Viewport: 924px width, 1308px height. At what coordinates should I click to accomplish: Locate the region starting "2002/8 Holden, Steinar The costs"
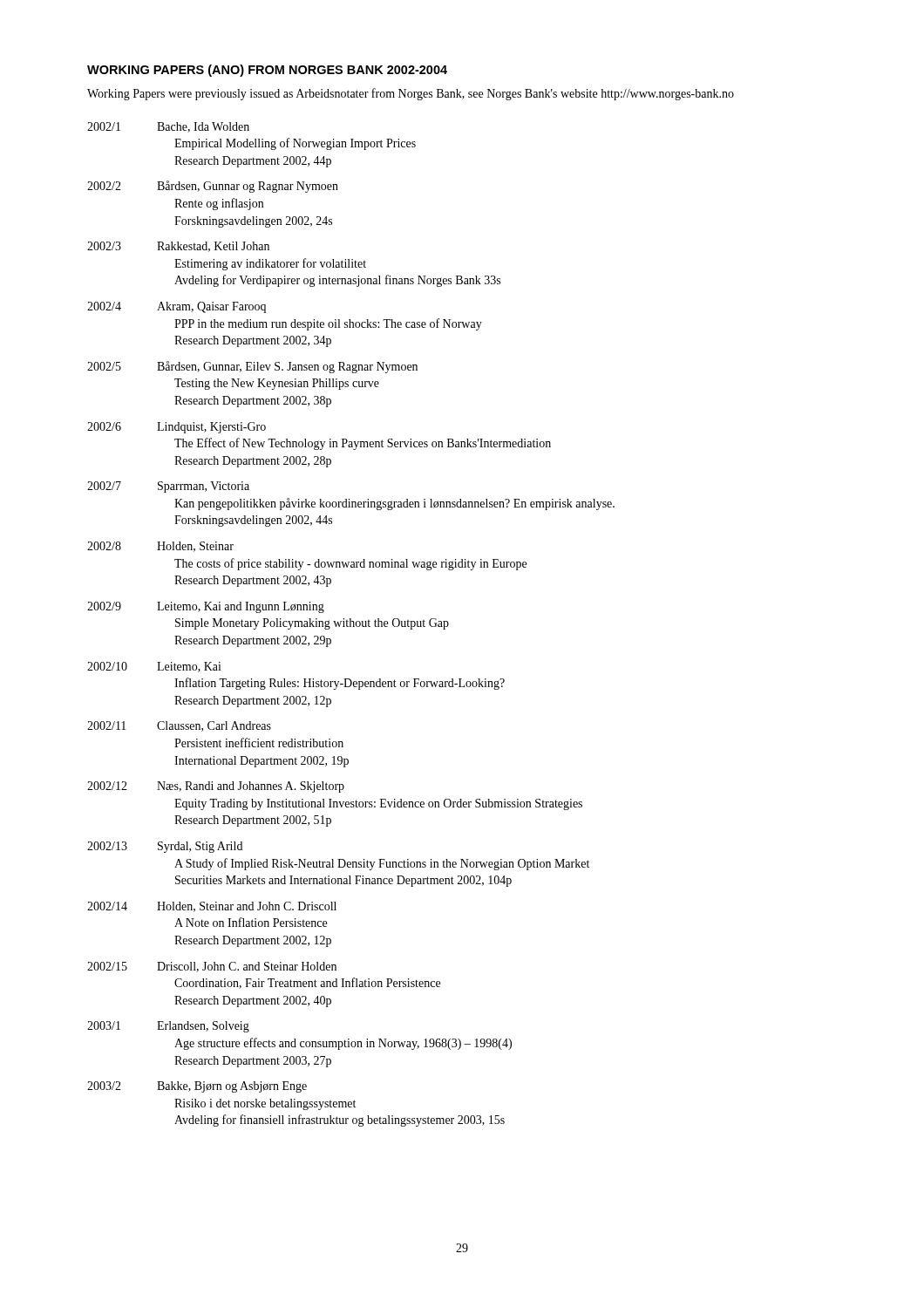[x=462, y=564]
